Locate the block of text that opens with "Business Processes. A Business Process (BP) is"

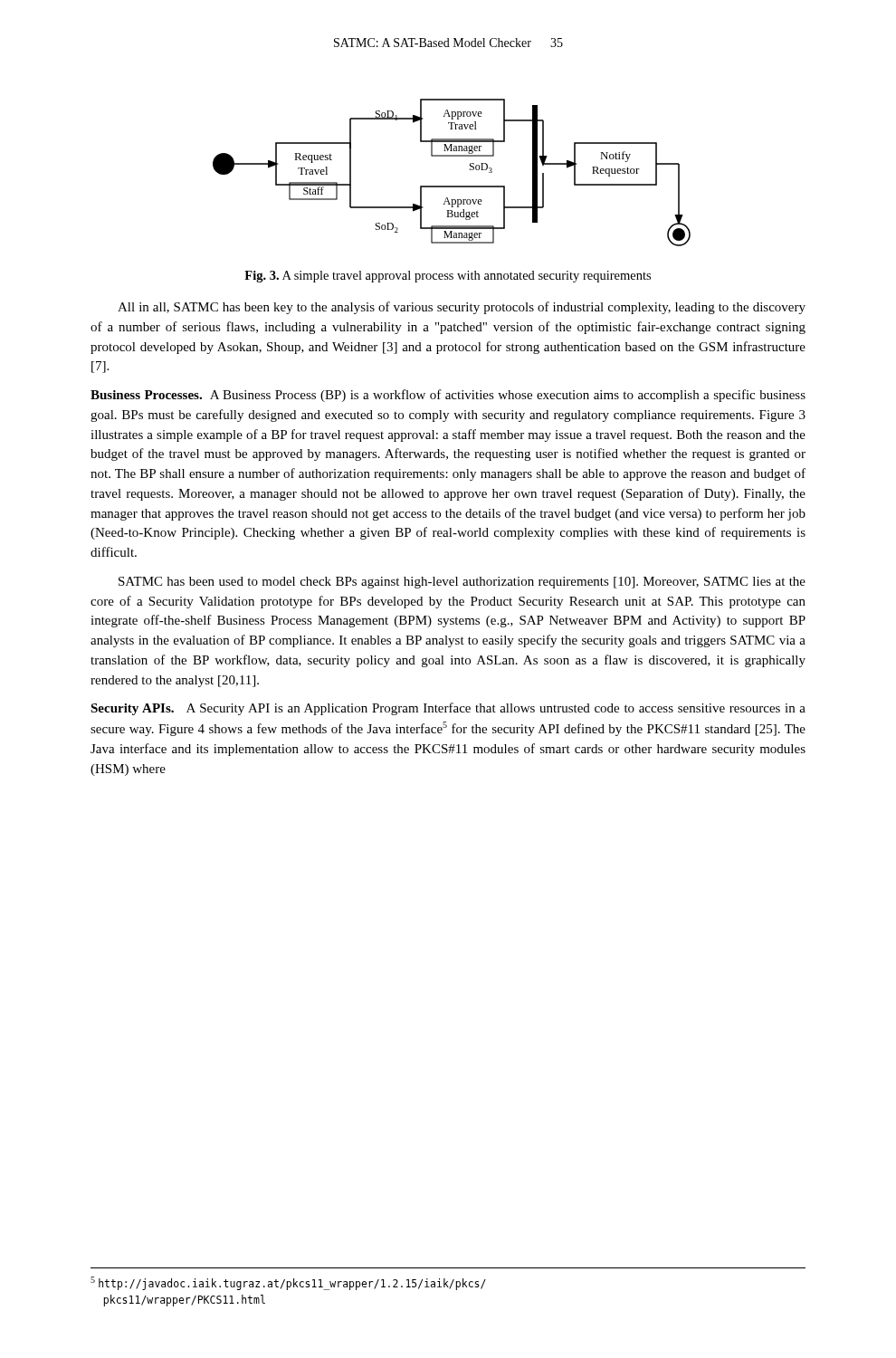pyautogui.click(x=448, y=473)
